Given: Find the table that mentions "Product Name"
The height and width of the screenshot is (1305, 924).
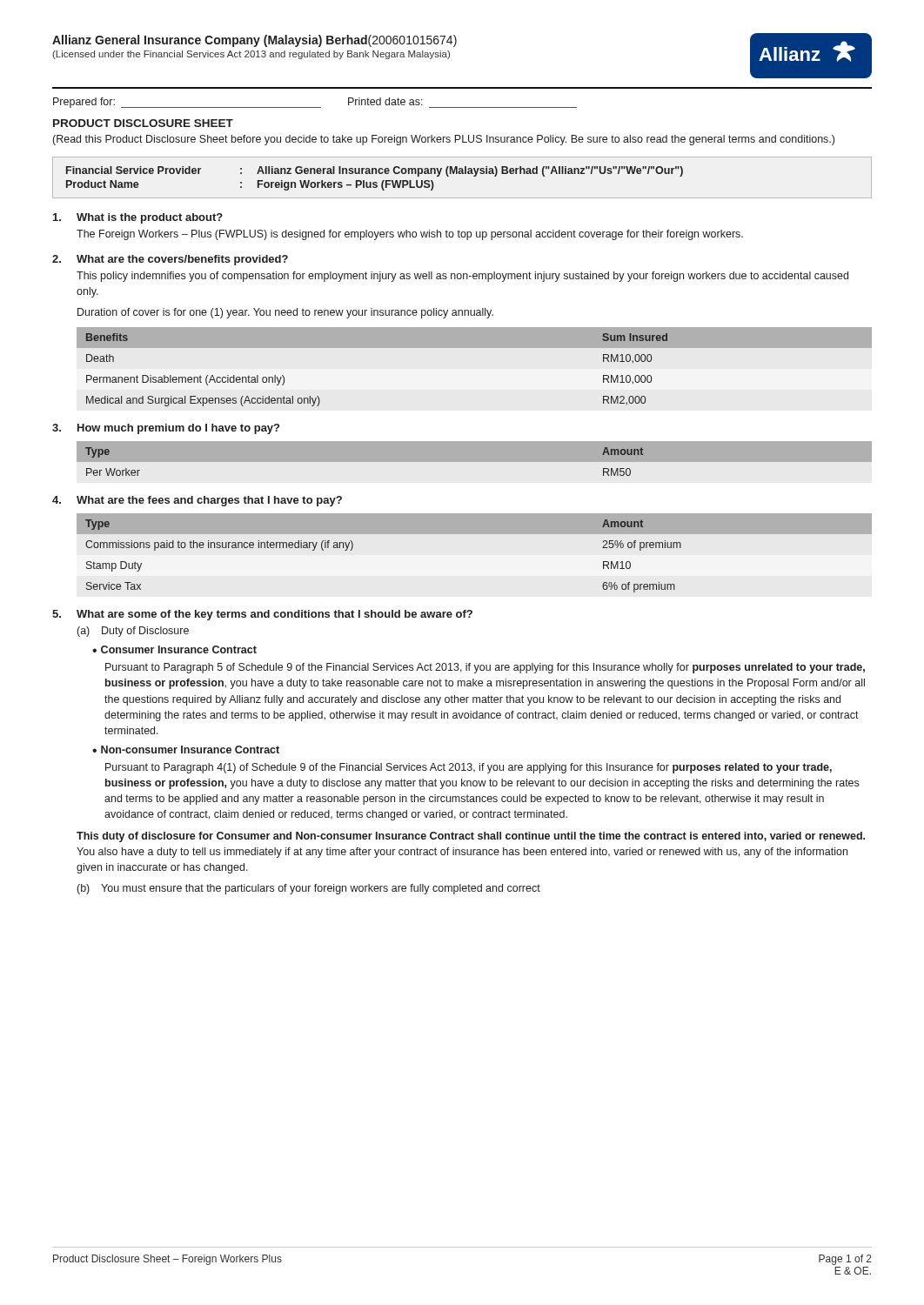Looking at the screenshot, I should [x=462, y=177].
